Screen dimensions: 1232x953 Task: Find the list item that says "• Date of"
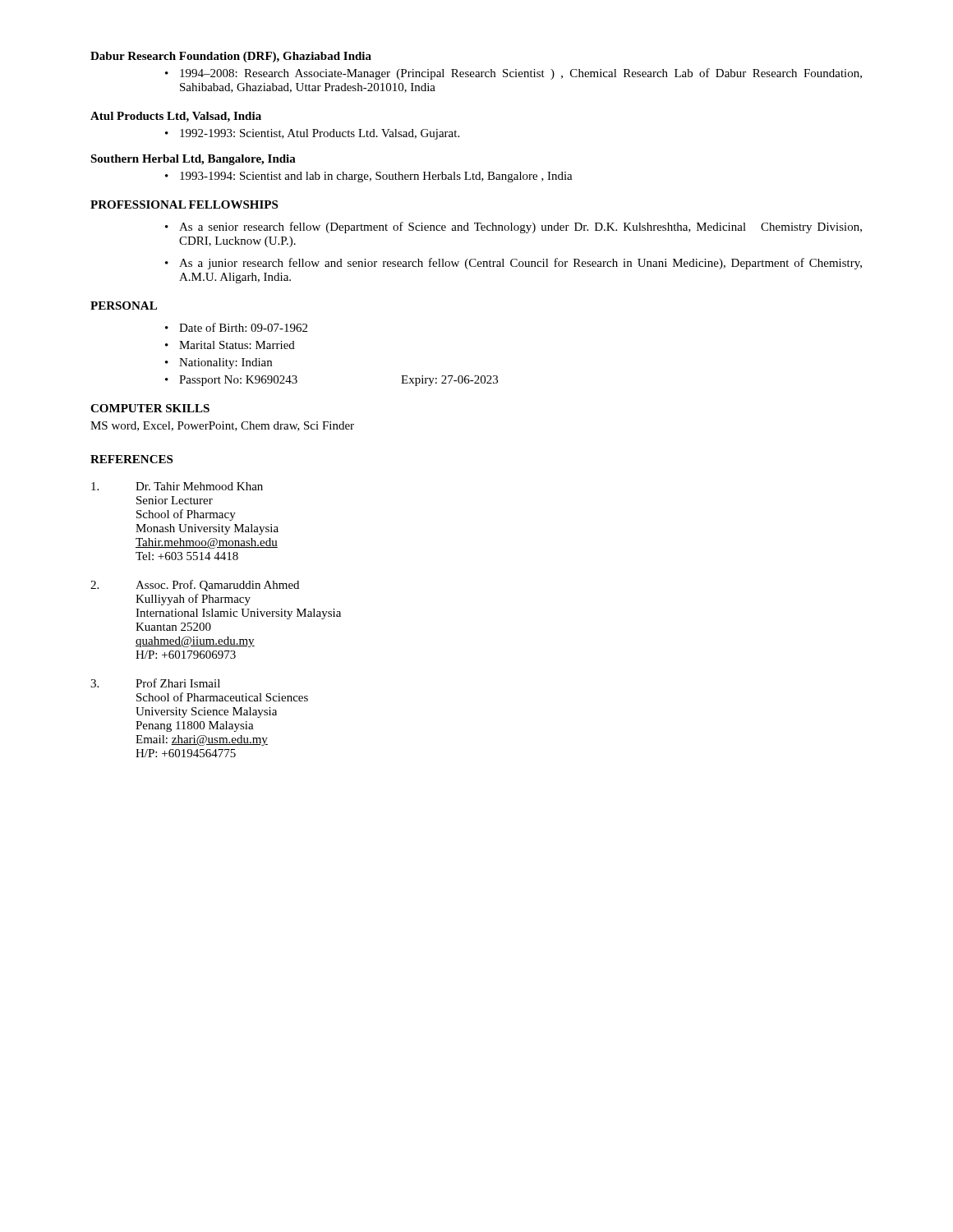coord(236,327)
